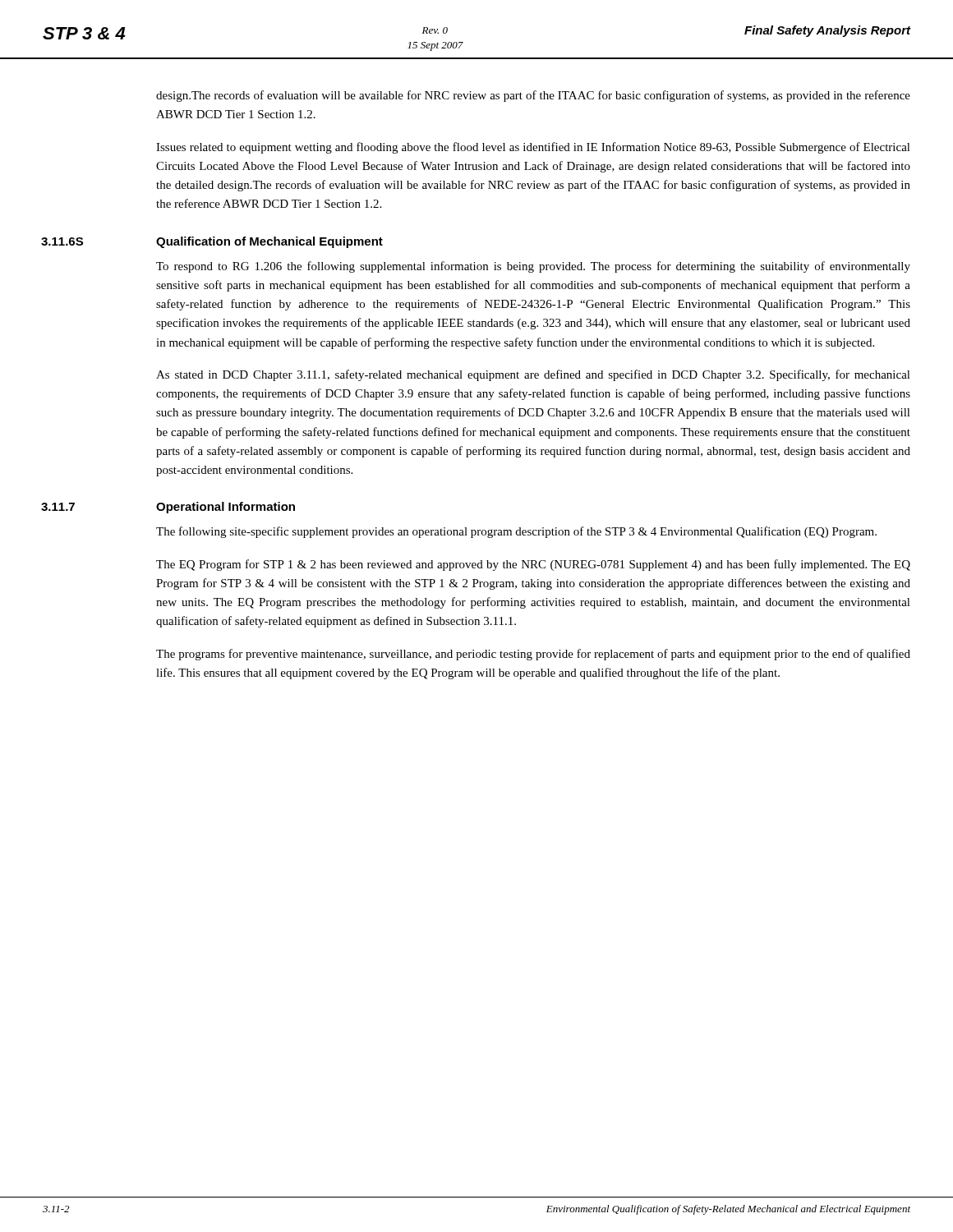This screenshot has width=953, height=1232.
Task: Select the region starting "The programs for"
Action: coord(533,663)
